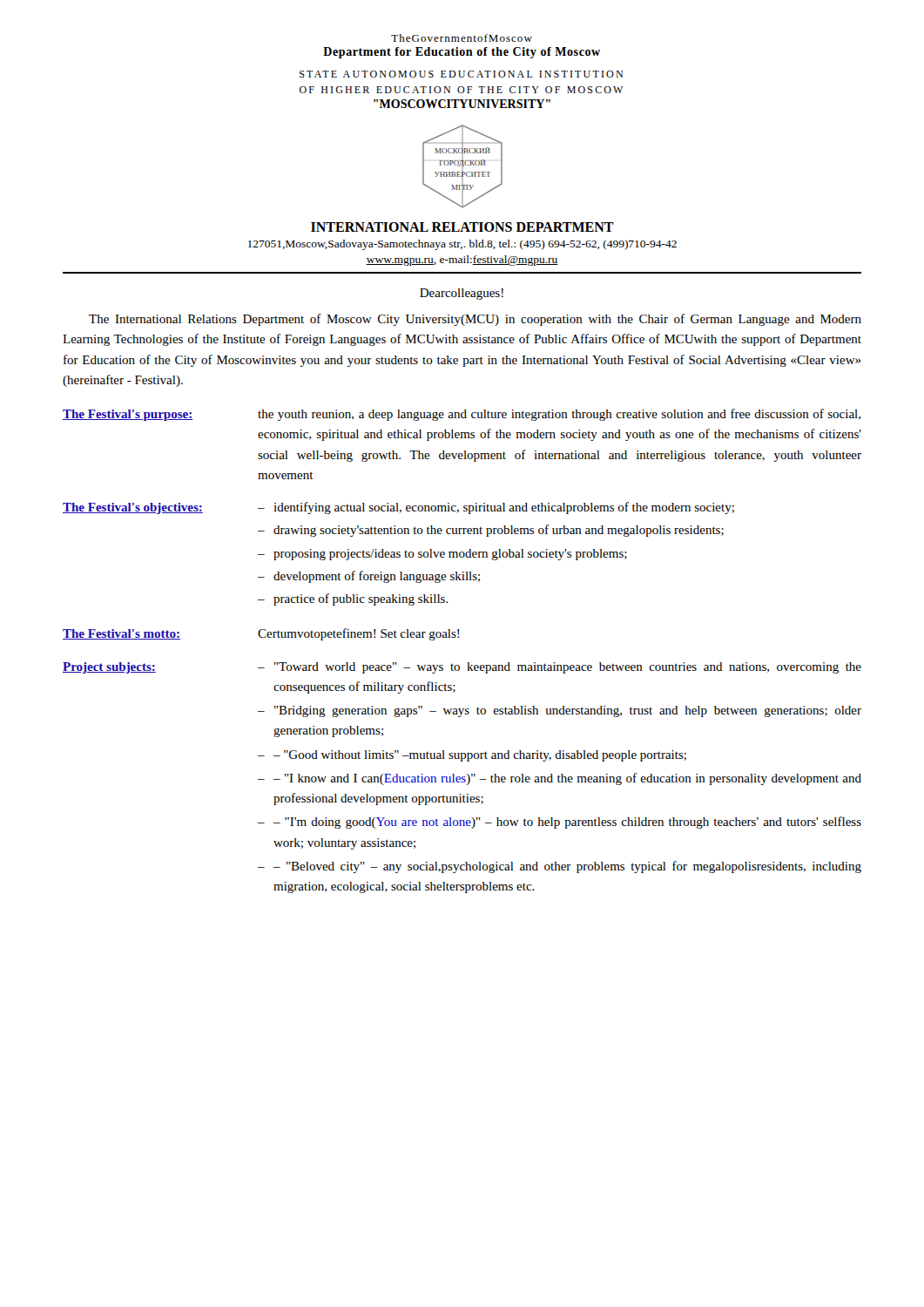Locate the block starting "127051,Moscow,Sadovaya-Samotechnaya str,. bld.8, tel.:"

(462, 243)
